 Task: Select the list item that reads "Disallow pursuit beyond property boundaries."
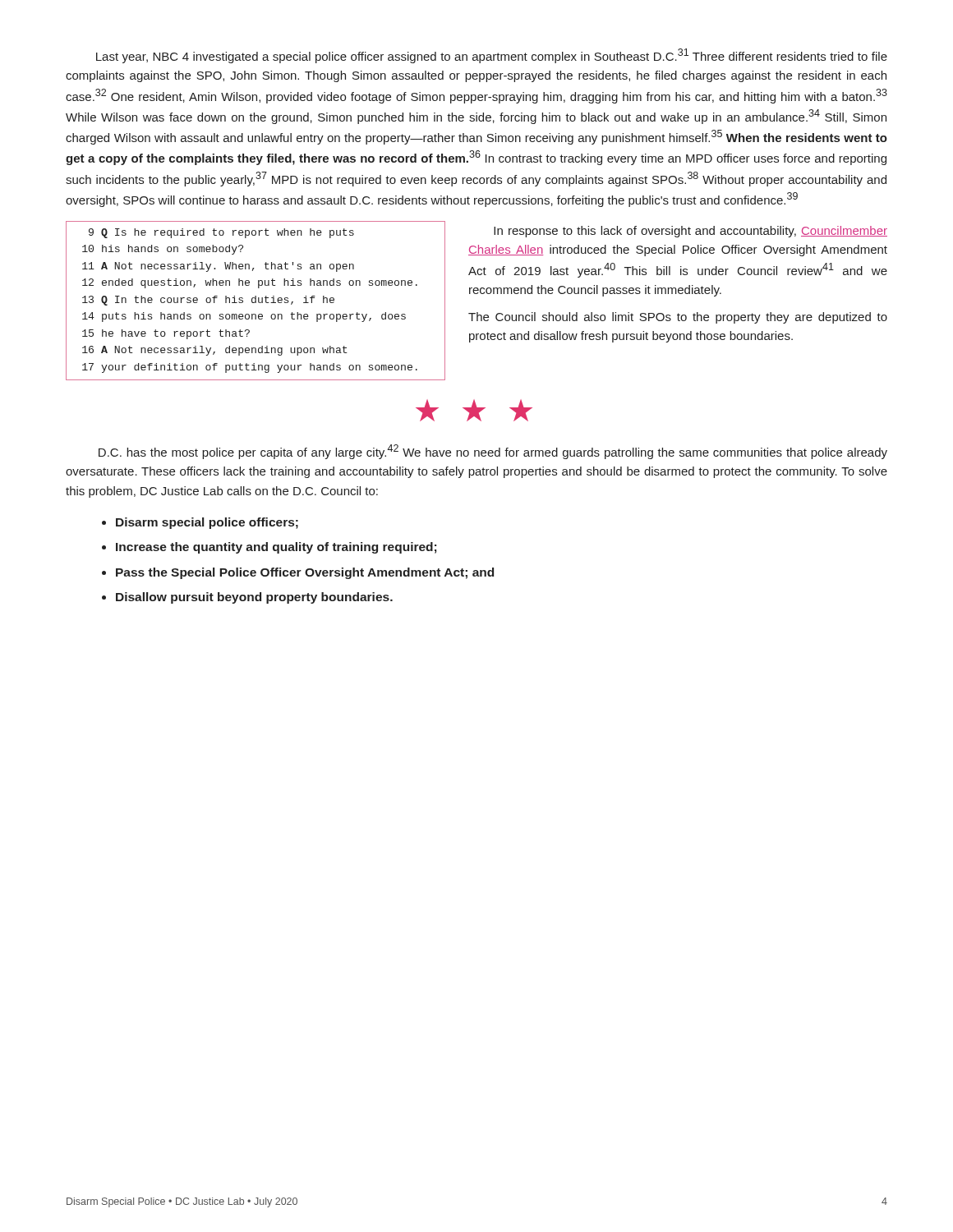pos(254,597)
